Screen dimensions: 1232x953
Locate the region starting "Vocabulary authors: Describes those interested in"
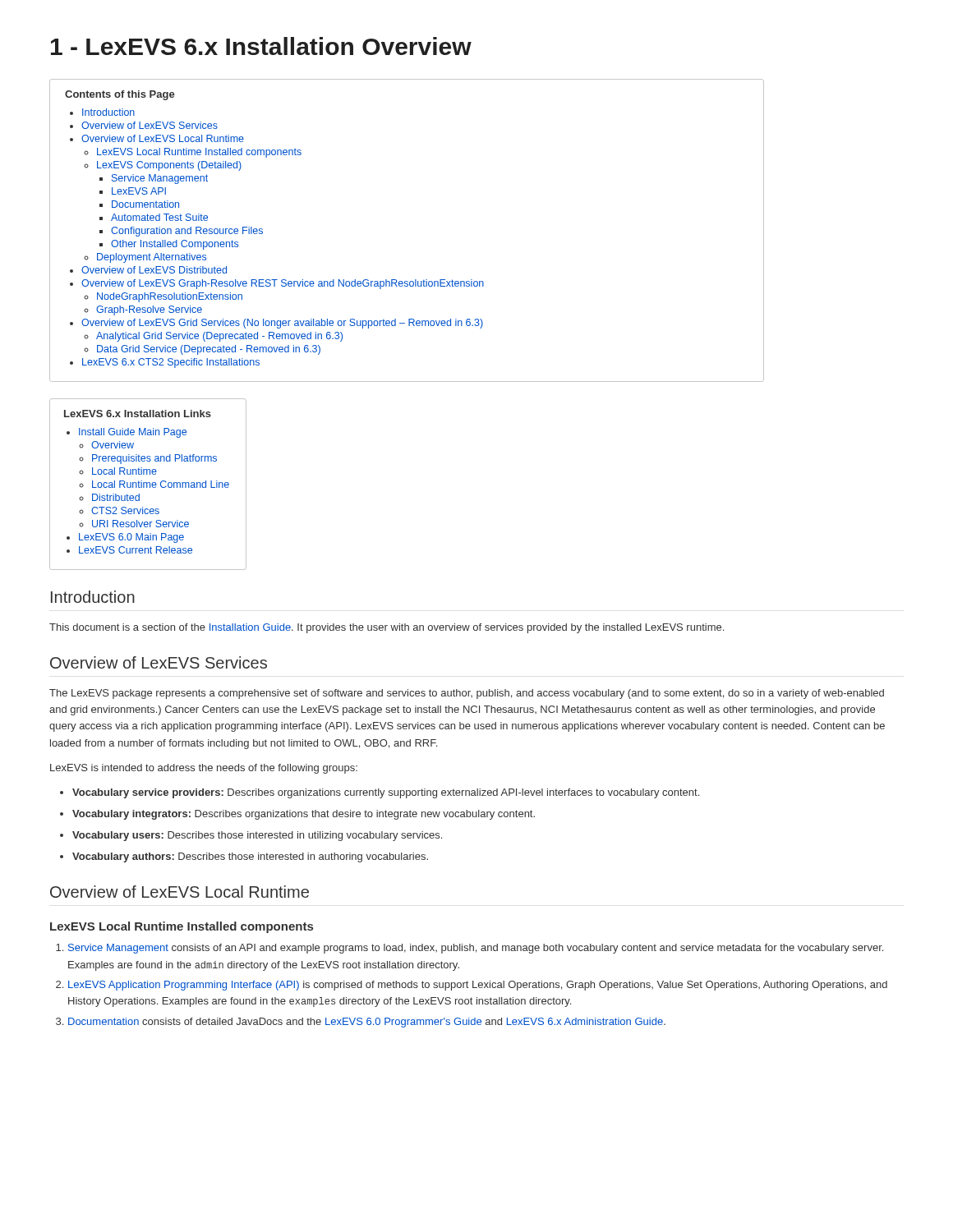click(x=244, y=857)
